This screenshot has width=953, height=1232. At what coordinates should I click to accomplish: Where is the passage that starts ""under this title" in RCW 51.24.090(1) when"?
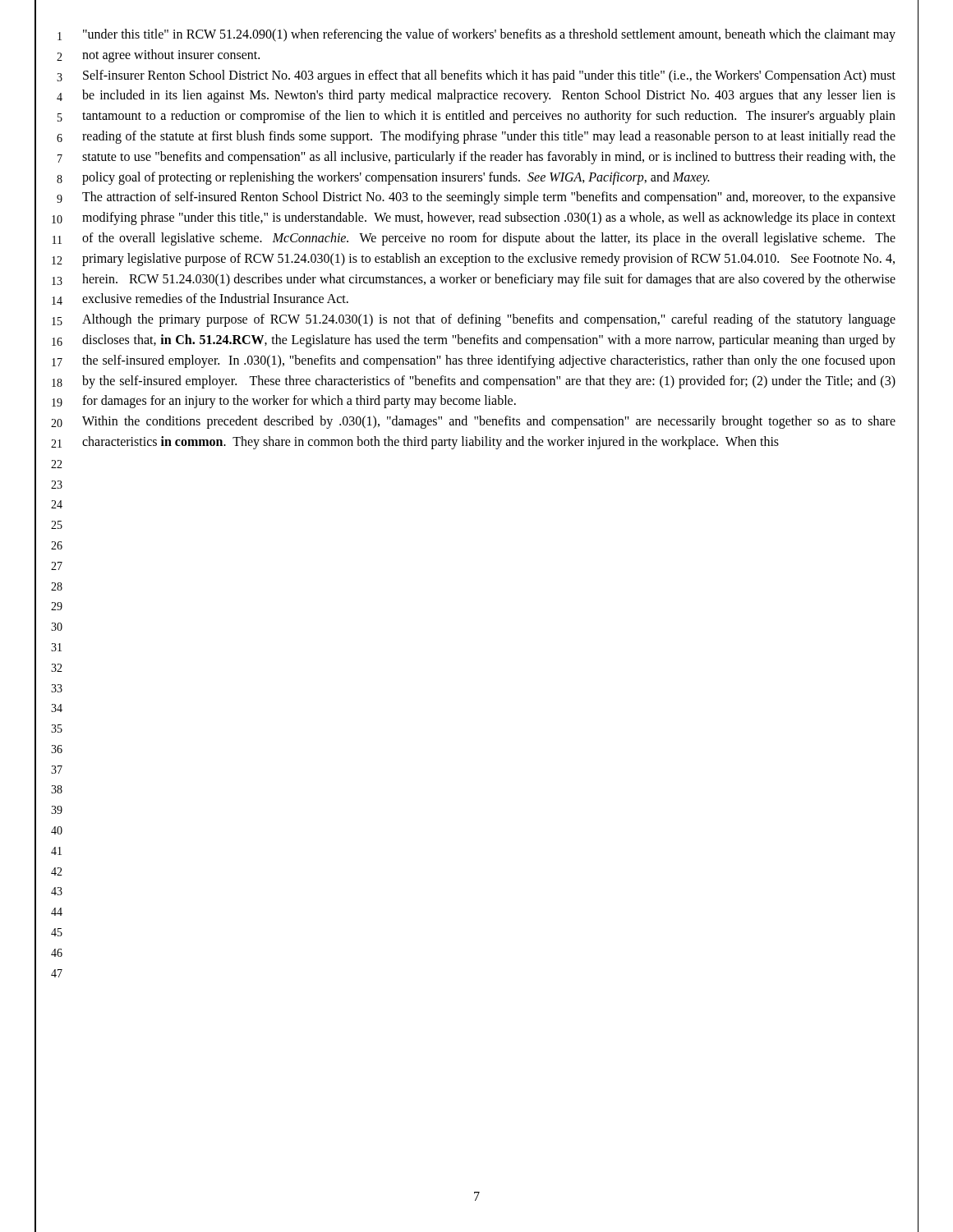pos(489,45)
